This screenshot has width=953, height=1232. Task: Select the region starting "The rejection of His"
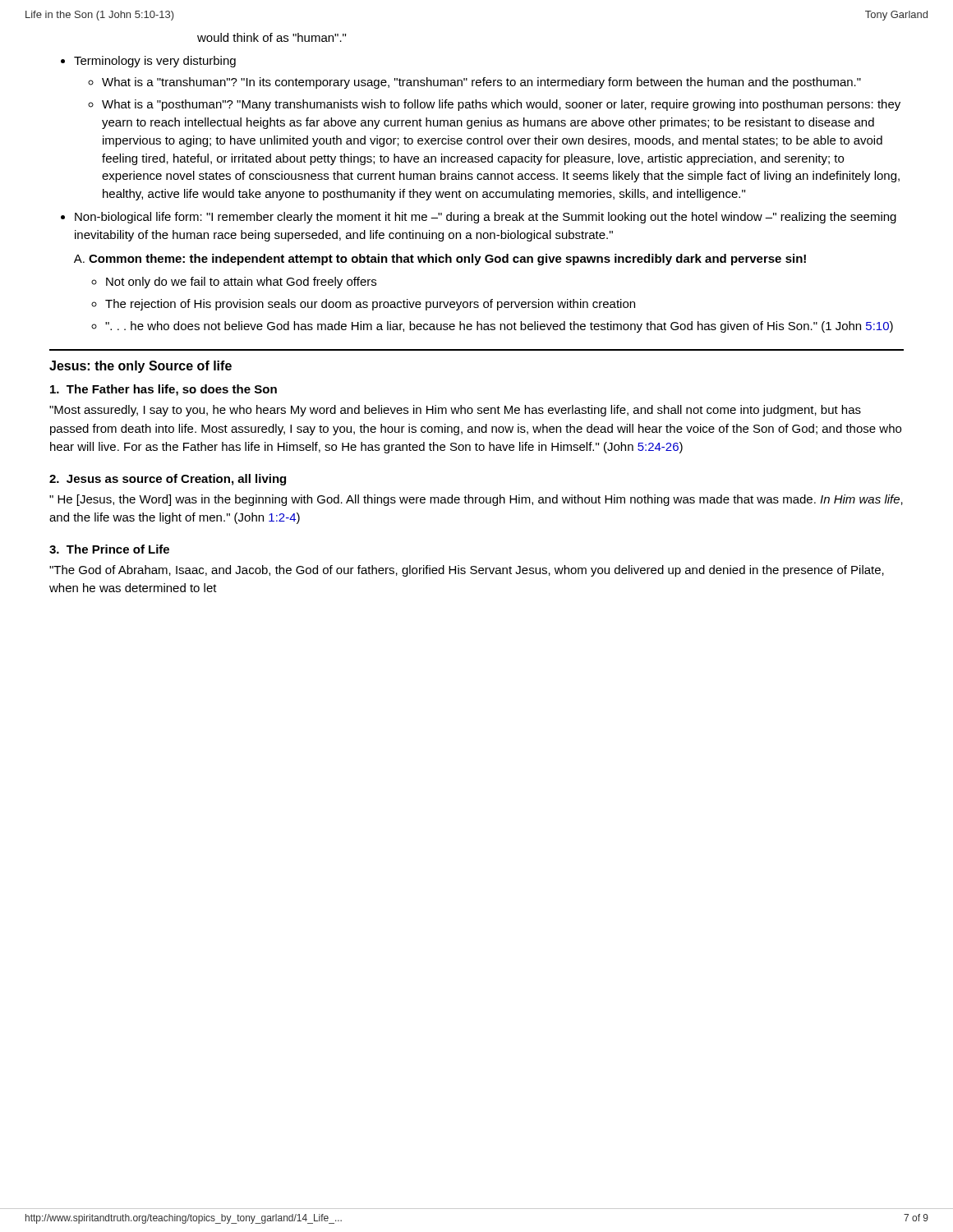point(371,303)
